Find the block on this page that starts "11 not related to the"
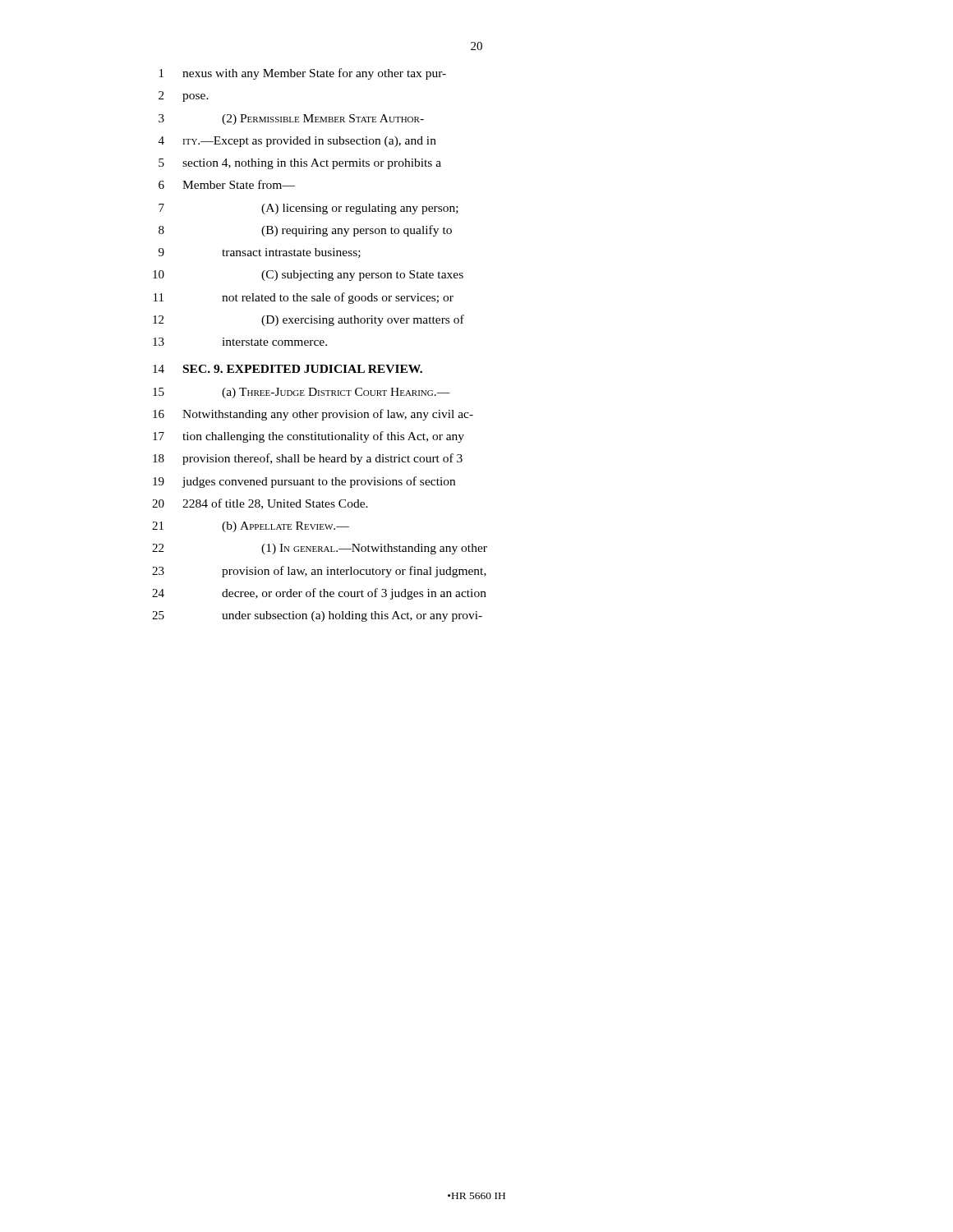The image size is (953, 1232). [x=304, y=298]
